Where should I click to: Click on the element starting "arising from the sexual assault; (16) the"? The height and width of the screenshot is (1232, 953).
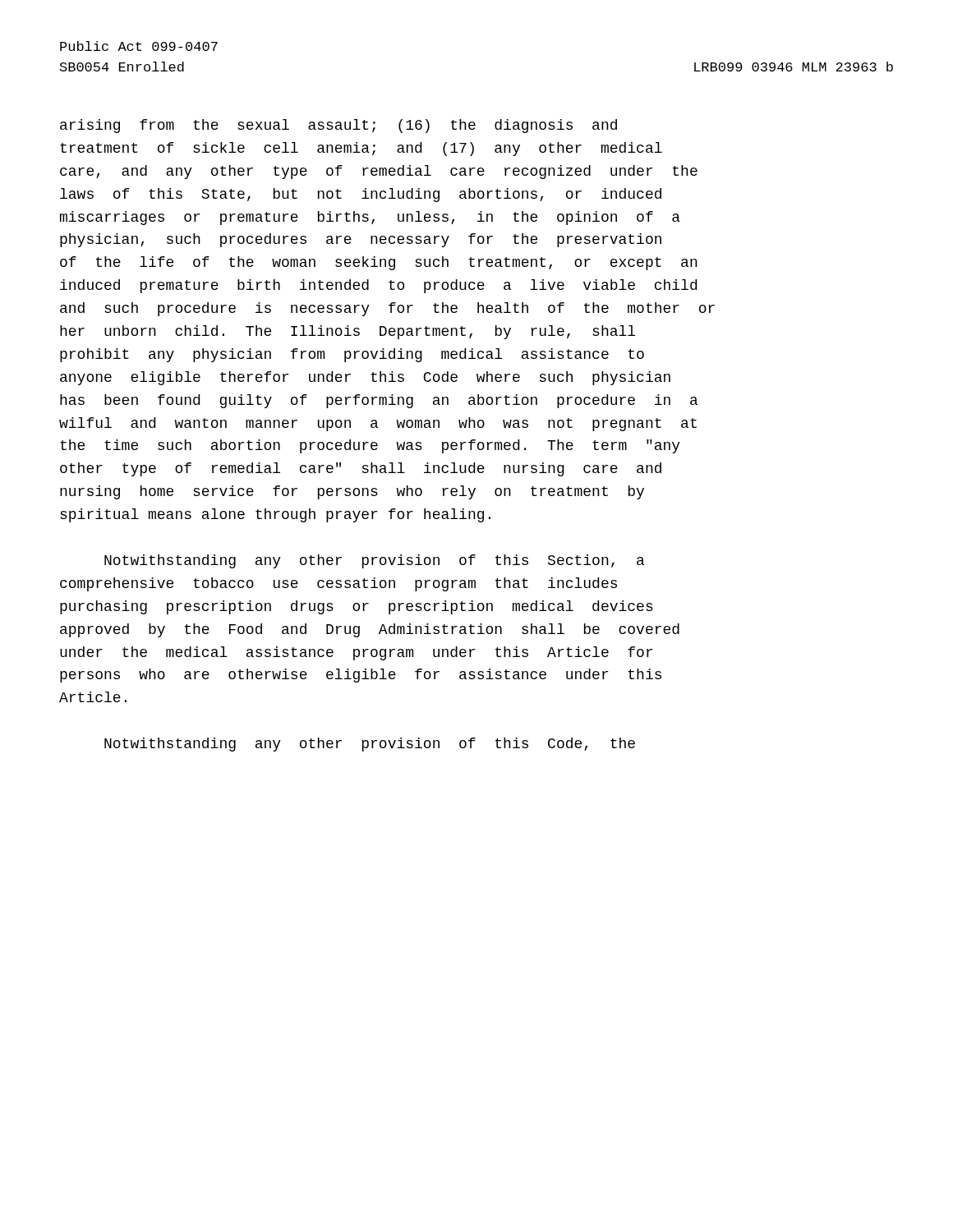[476, 321]
